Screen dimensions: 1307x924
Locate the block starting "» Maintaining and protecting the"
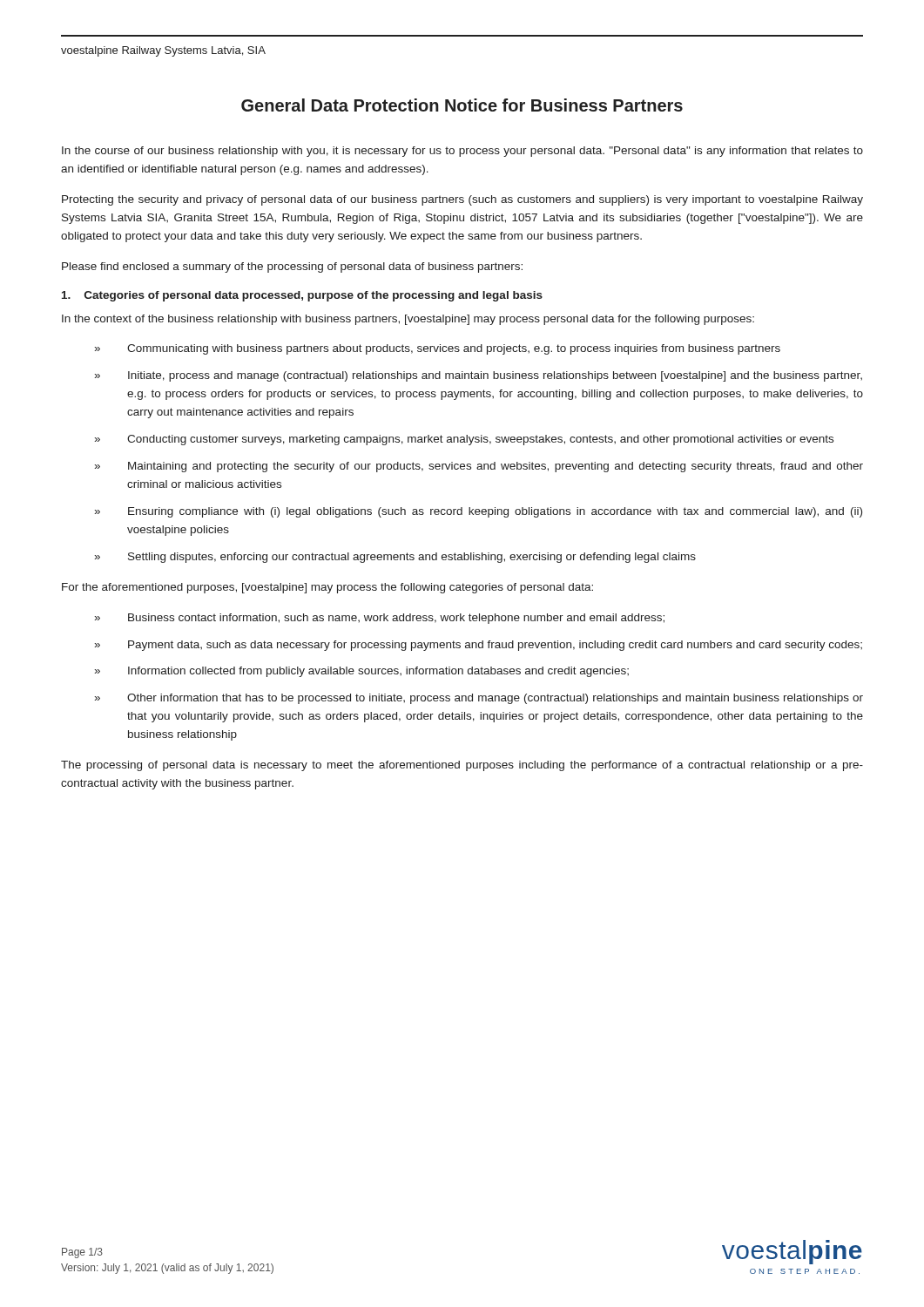coord(471,476)
